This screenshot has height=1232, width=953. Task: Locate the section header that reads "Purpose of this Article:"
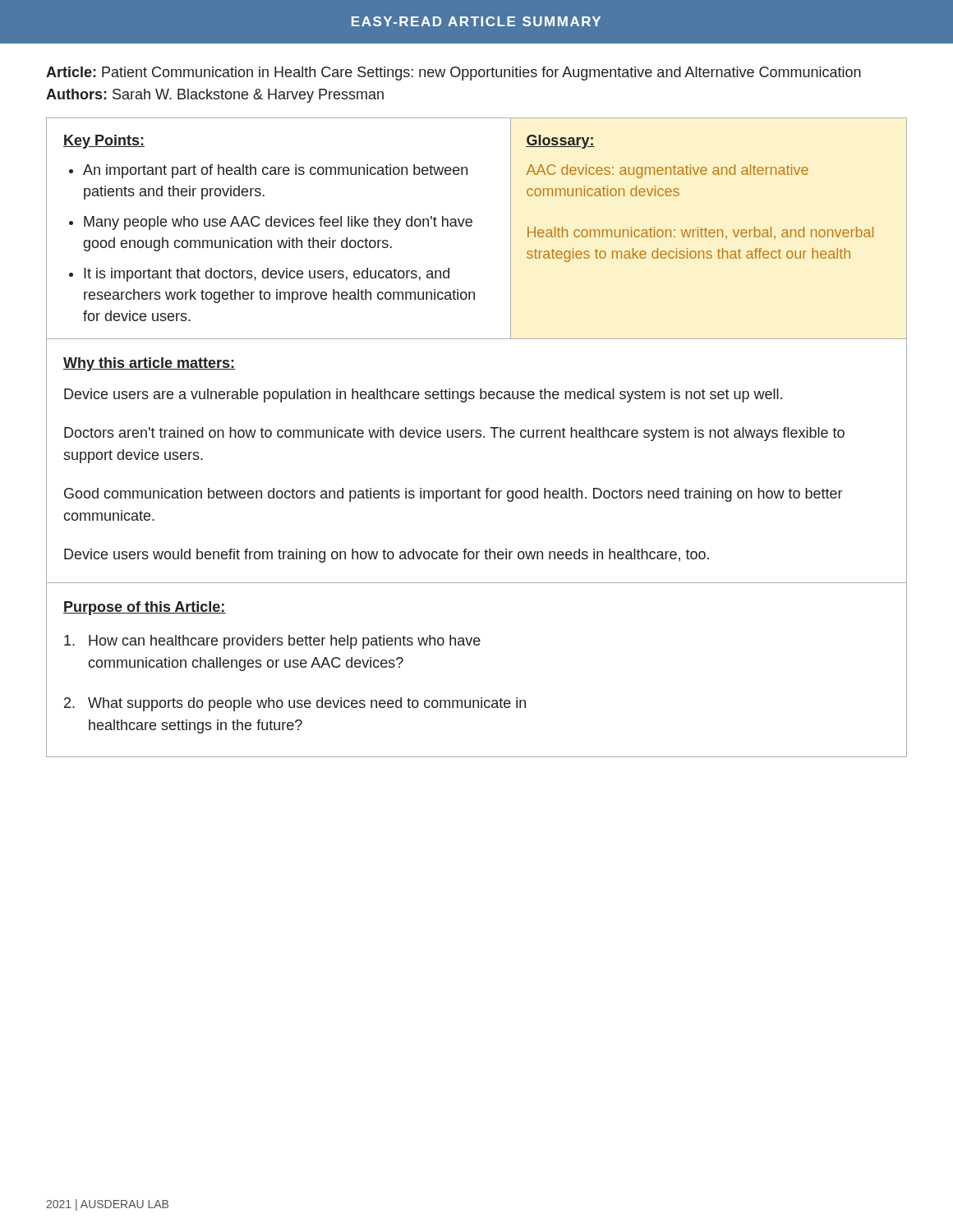[x=144, y=607]
